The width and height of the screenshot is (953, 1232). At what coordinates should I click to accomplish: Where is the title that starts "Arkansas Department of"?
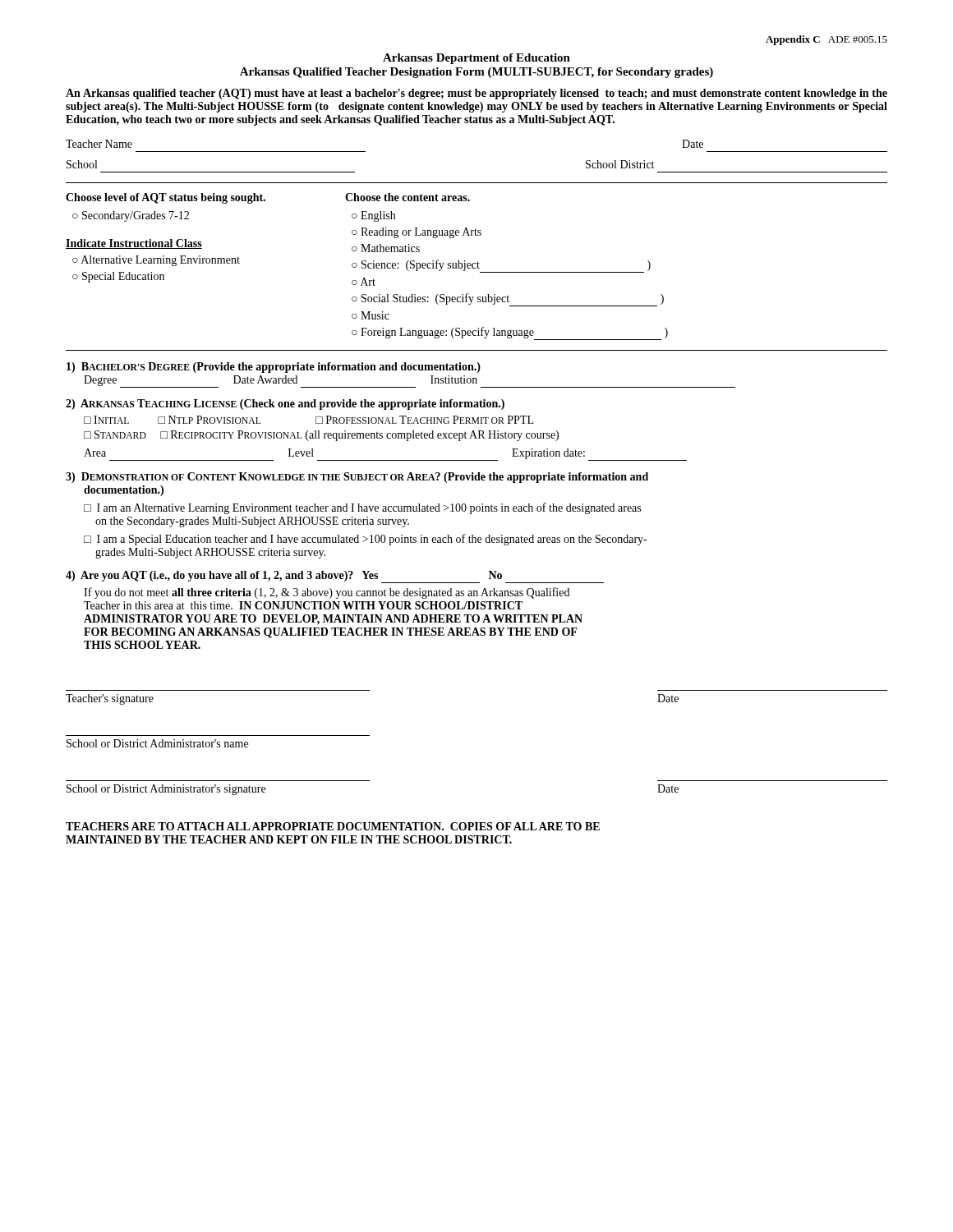(476, 65)
